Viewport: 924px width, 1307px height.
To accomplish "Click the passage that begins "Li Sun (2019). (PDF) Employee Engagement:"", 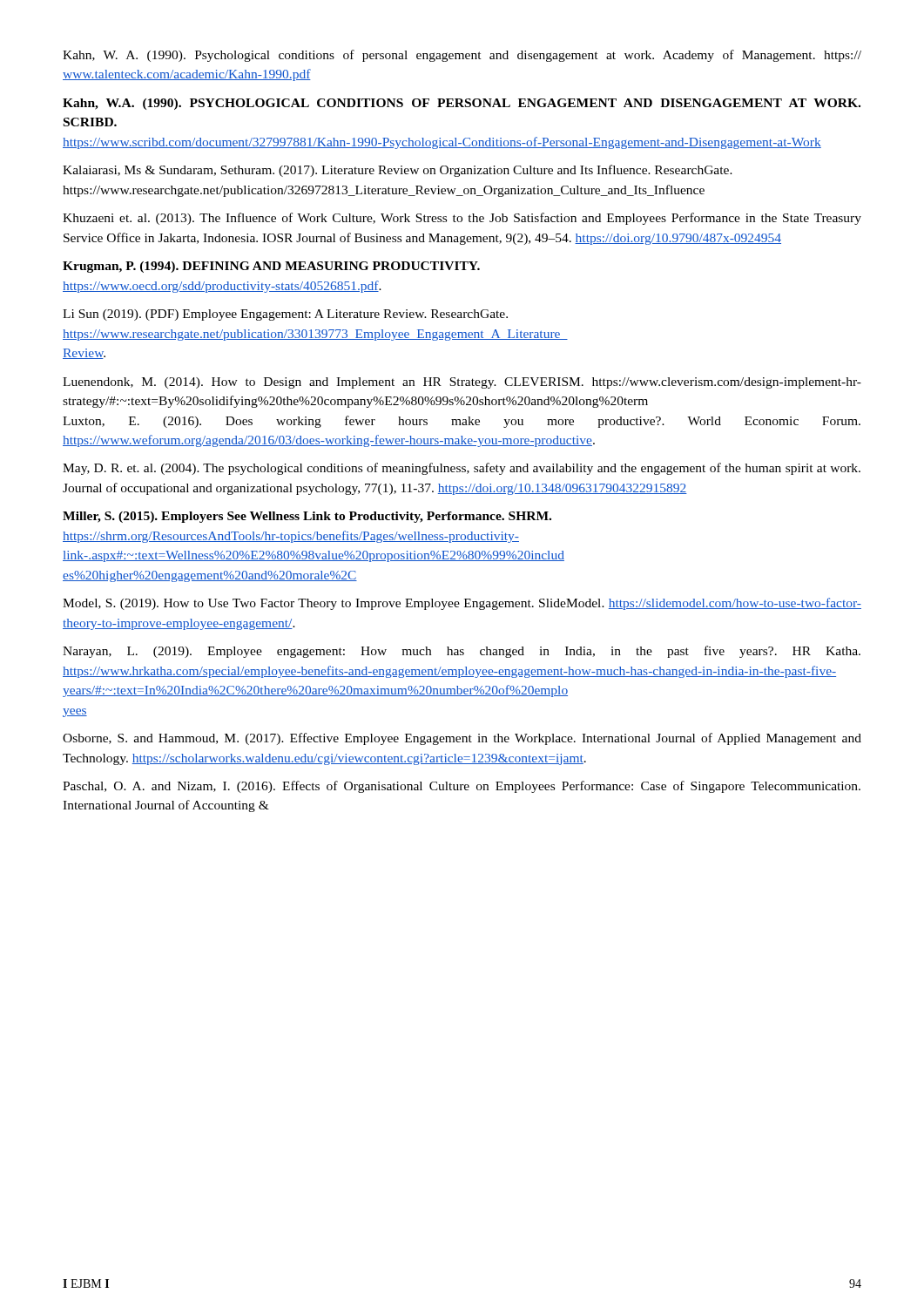I will (x=315, y=333).
